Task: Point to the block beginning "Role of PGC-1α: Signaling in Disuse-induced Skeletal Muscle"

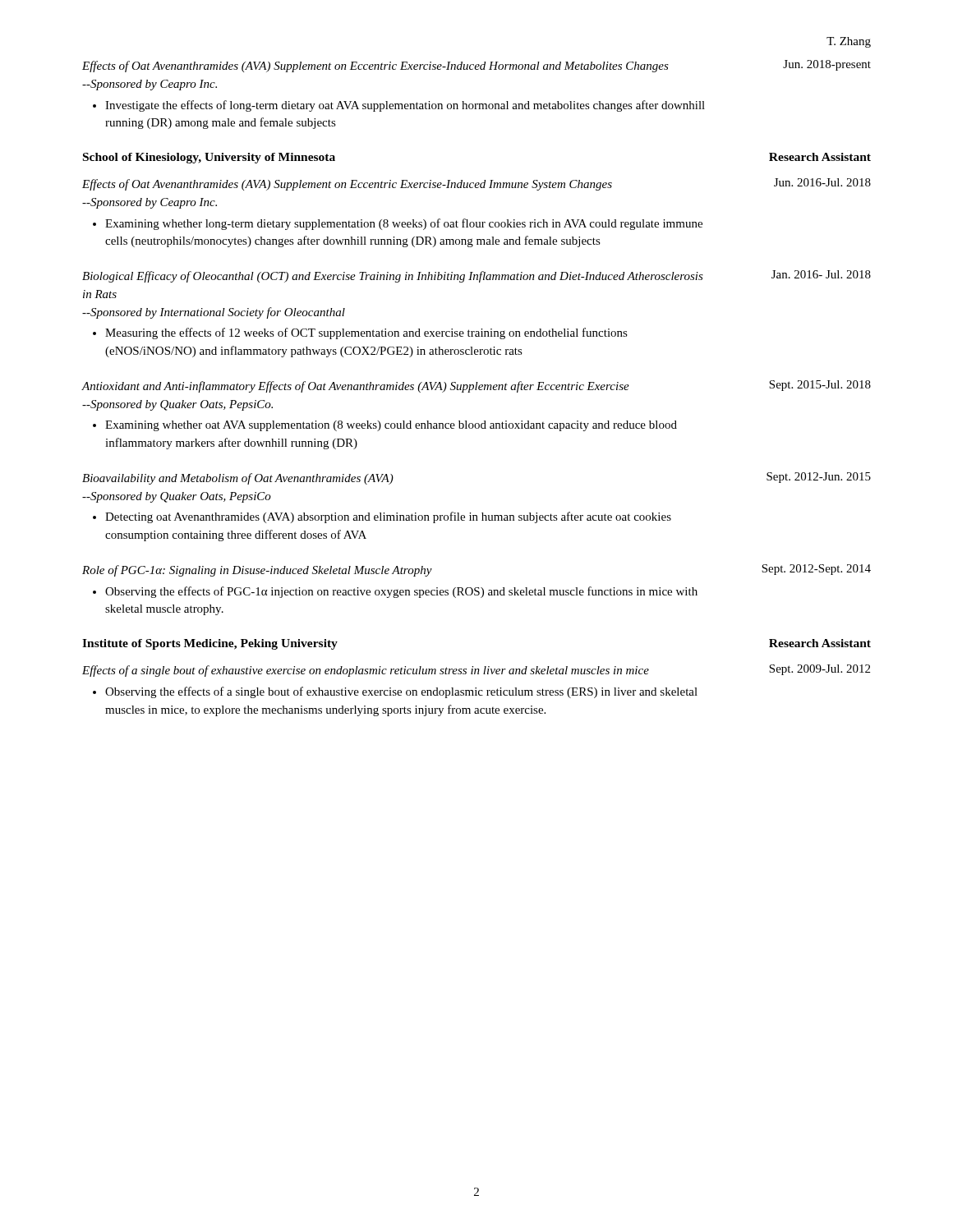Action: [476, 591]
